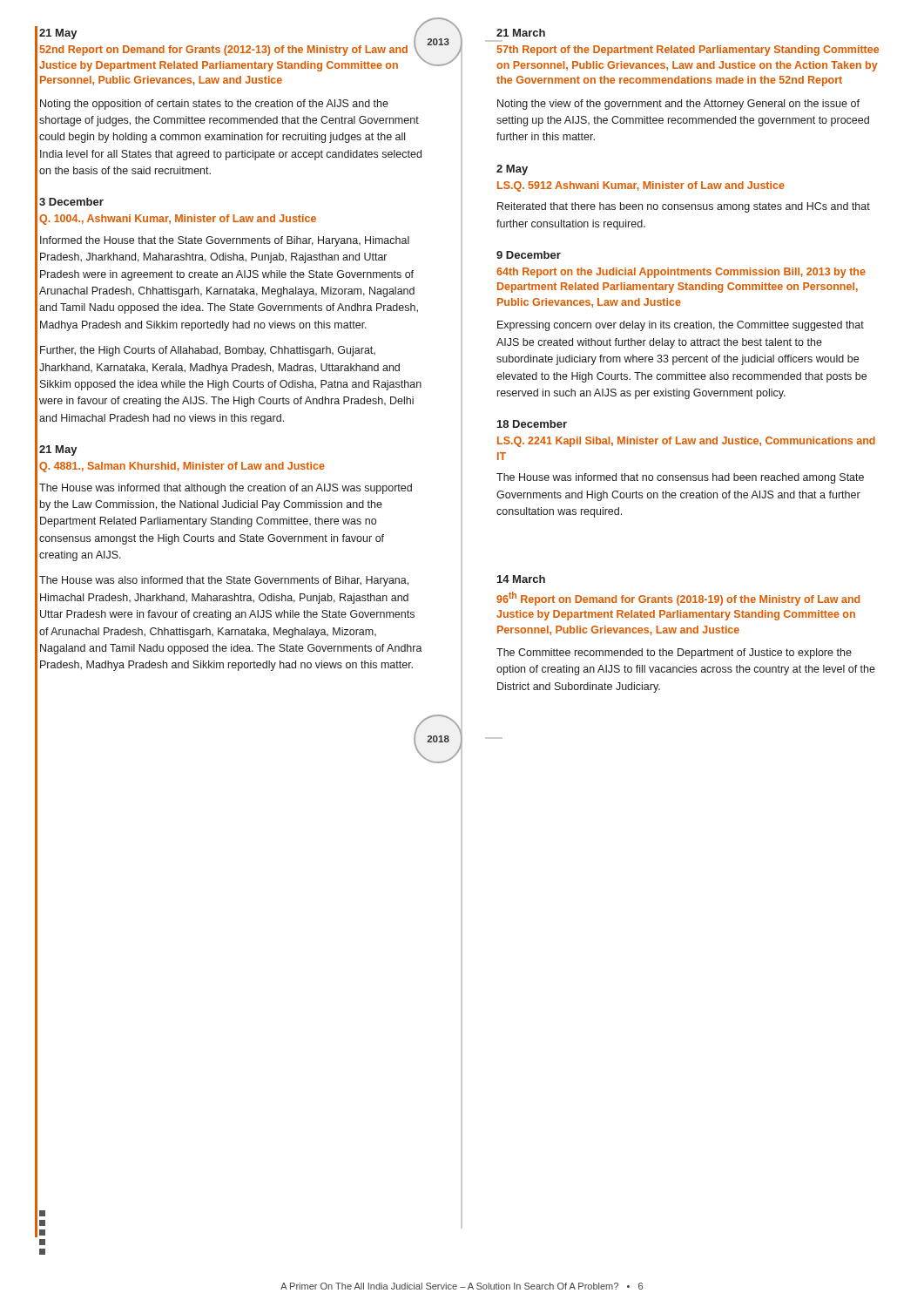
Task: Point to the element starting "The Committee recommended to the"
Action: click(x=686, y=670)
